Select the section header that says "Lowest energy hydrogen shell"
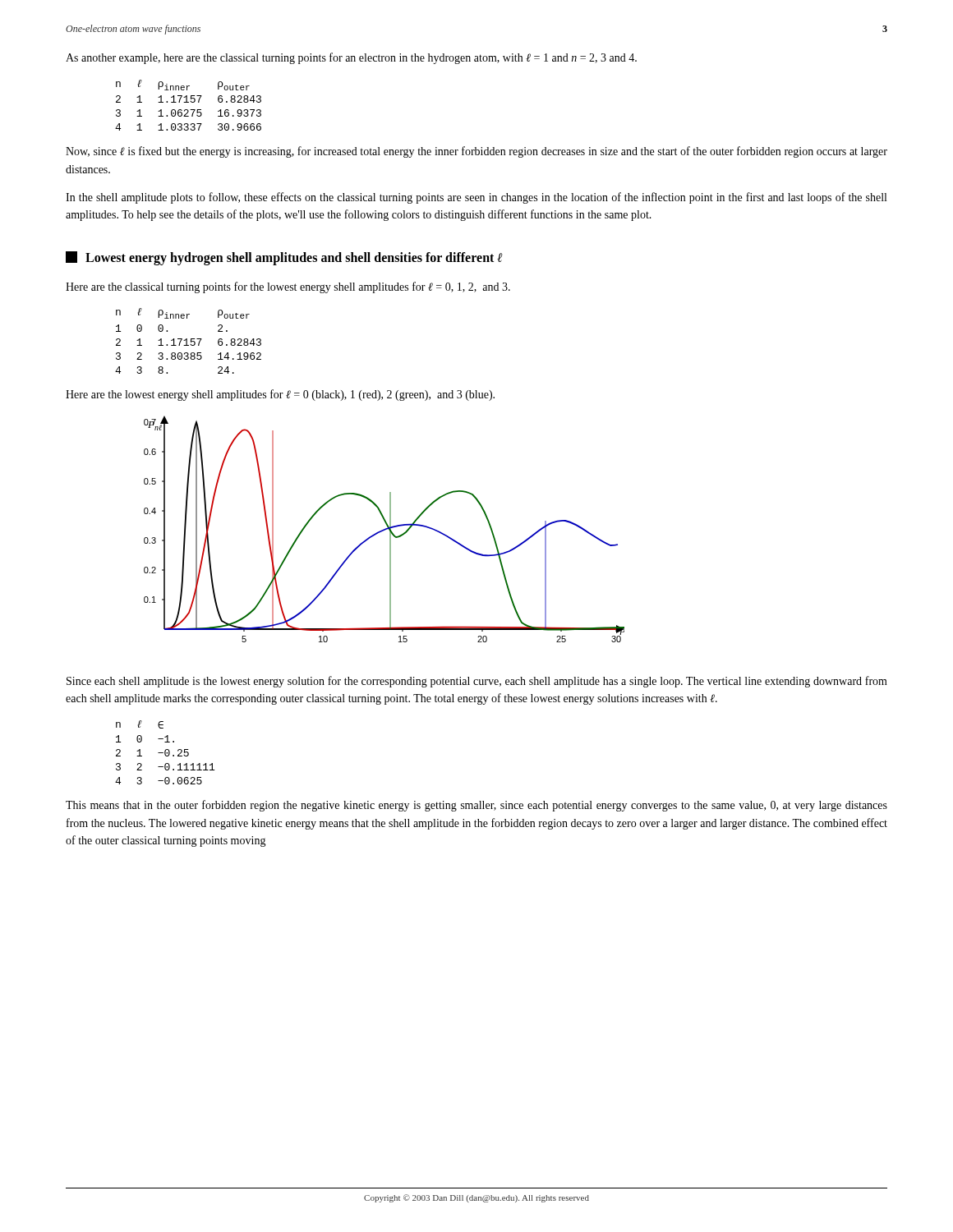953x1232 pixels. (x=284, y=258)
